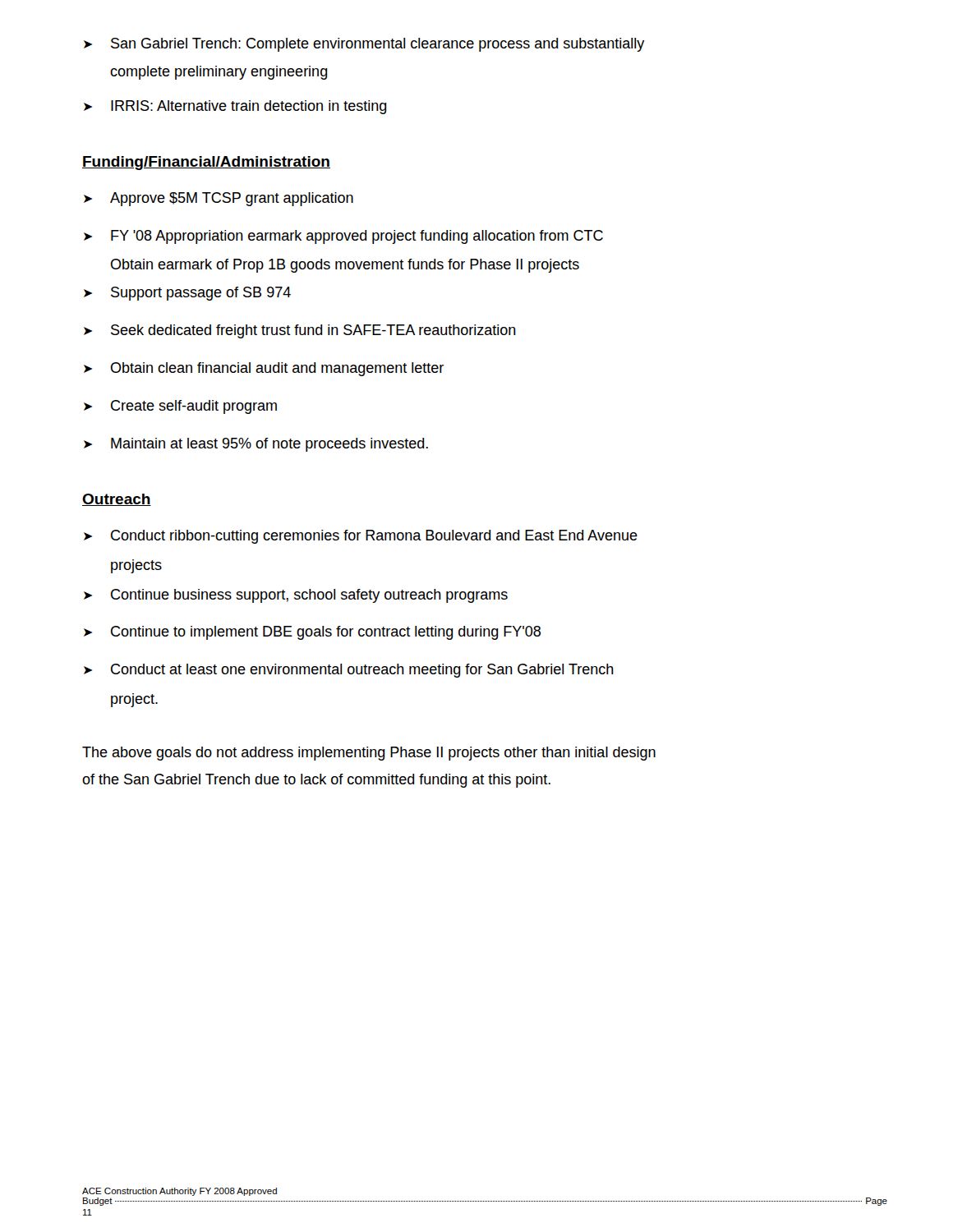Select the text starting "➤ Conduct at least"

[x=349, y=671]
